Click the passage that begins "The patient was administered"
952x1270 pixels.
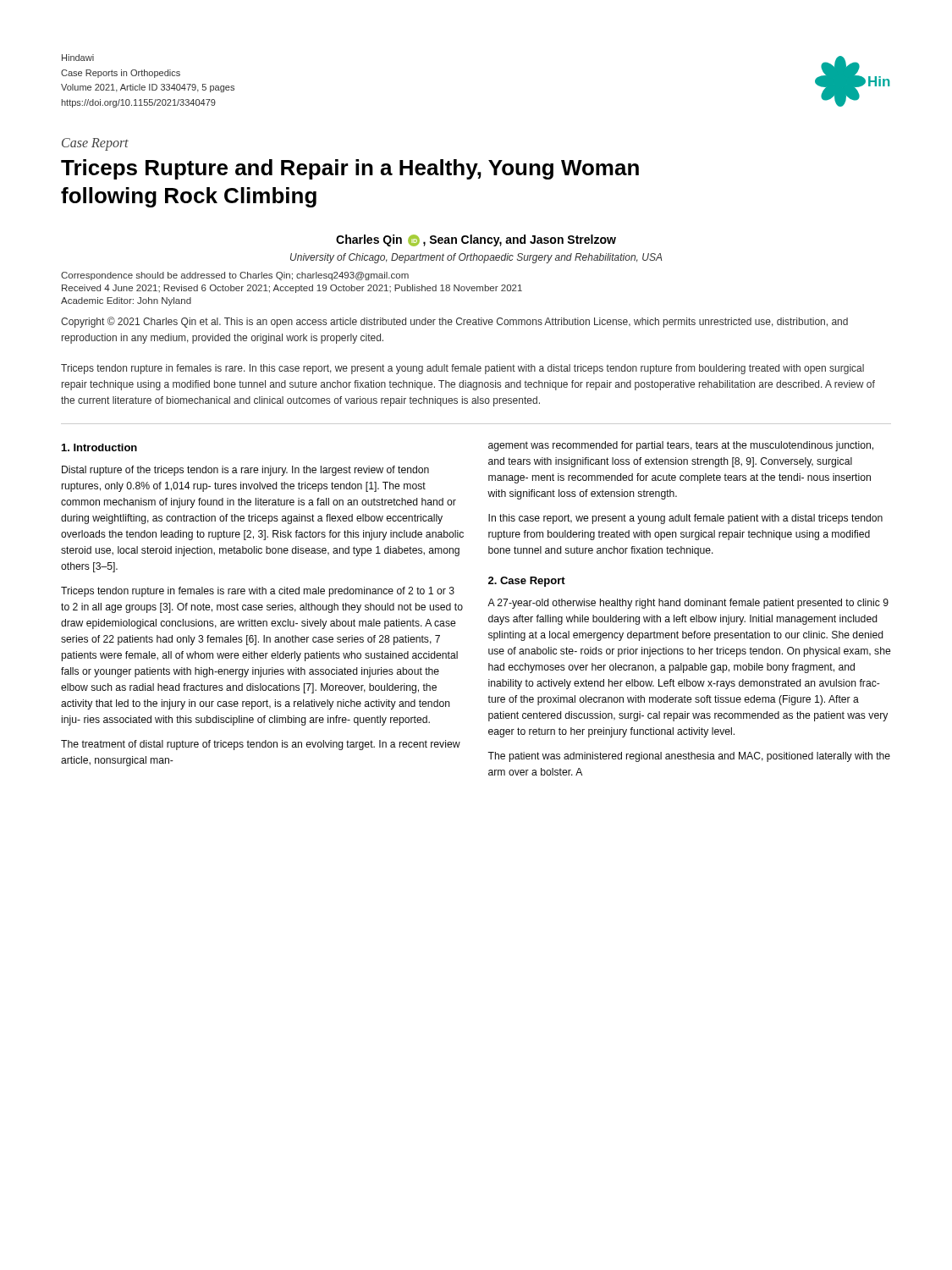[689, 764]
